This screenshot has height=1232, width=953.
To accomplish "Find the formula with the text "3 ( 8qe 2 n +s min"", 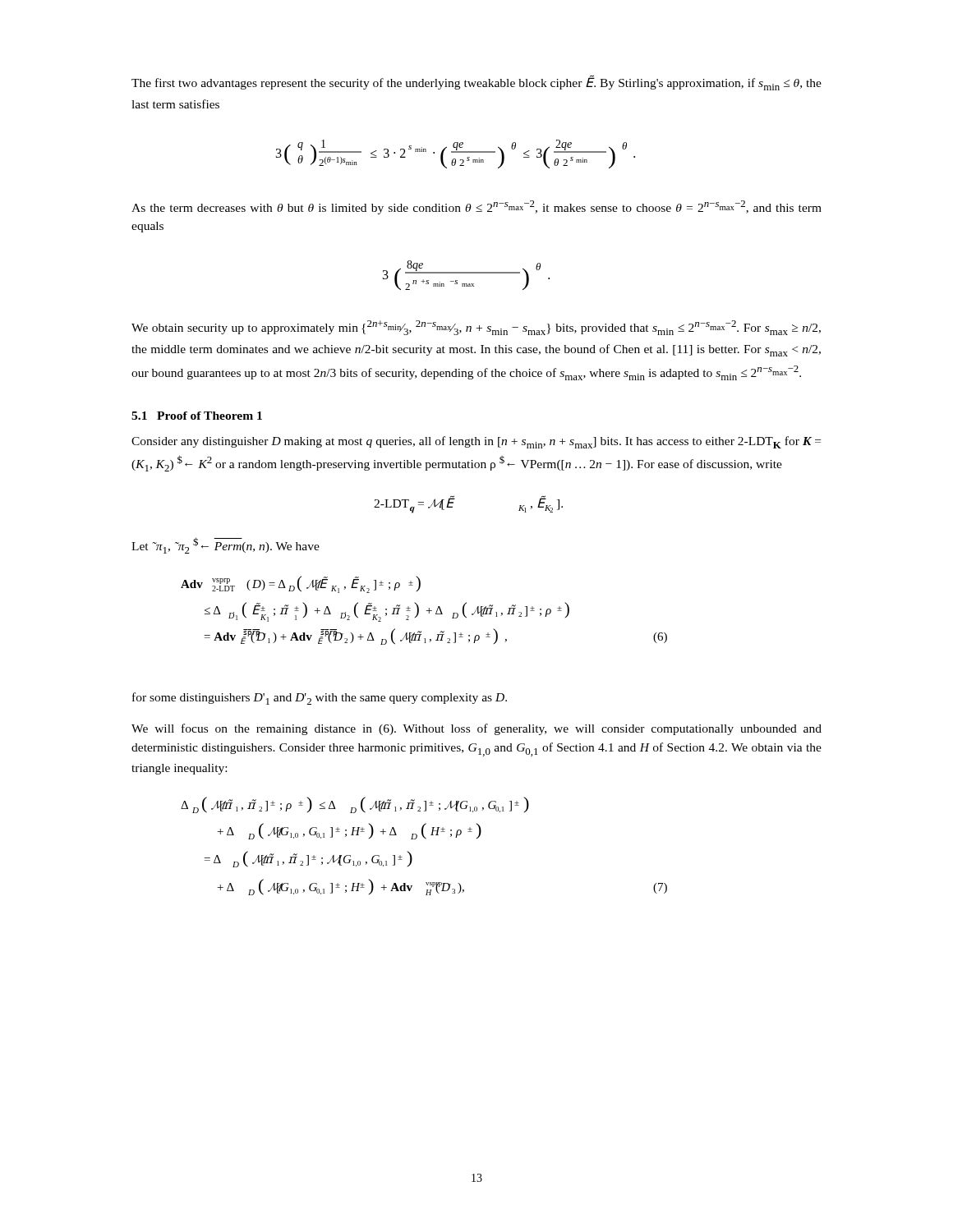I will coord(476,273).
